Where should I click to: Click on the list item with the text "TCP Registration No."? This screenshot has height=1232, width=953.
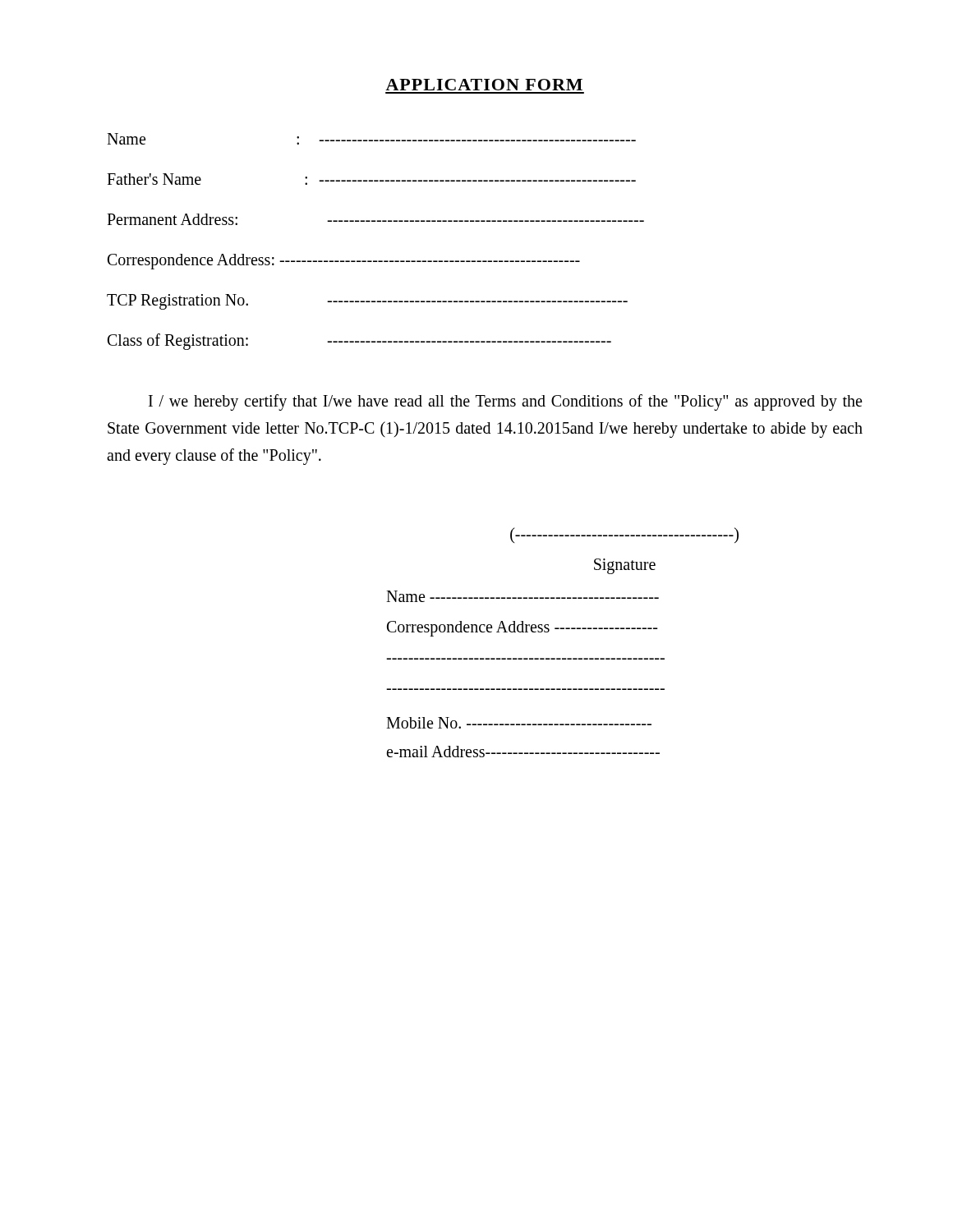[x=485, y=300]
